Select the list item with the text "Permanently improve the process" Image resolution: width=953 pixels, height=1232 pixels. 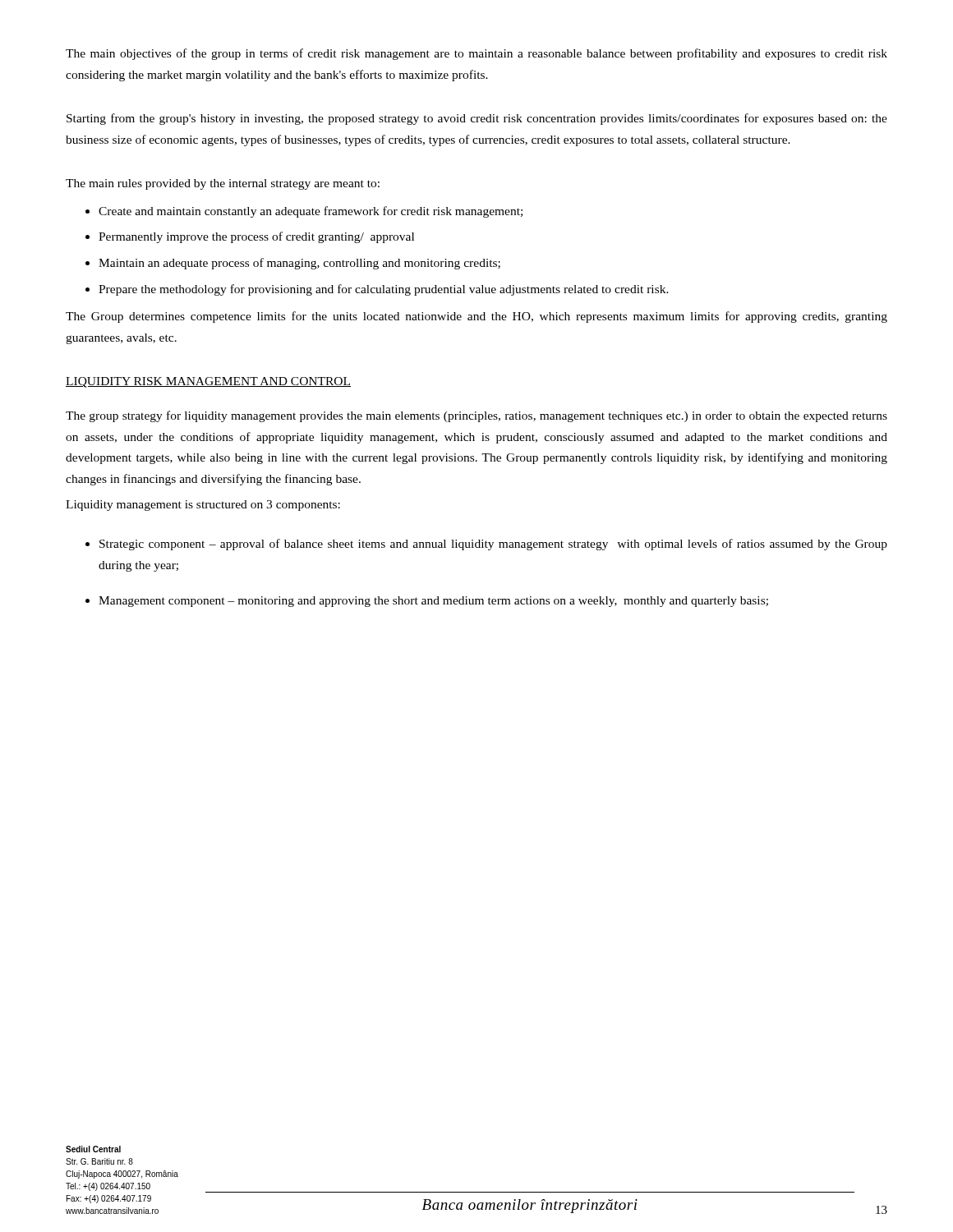point(257,236)
